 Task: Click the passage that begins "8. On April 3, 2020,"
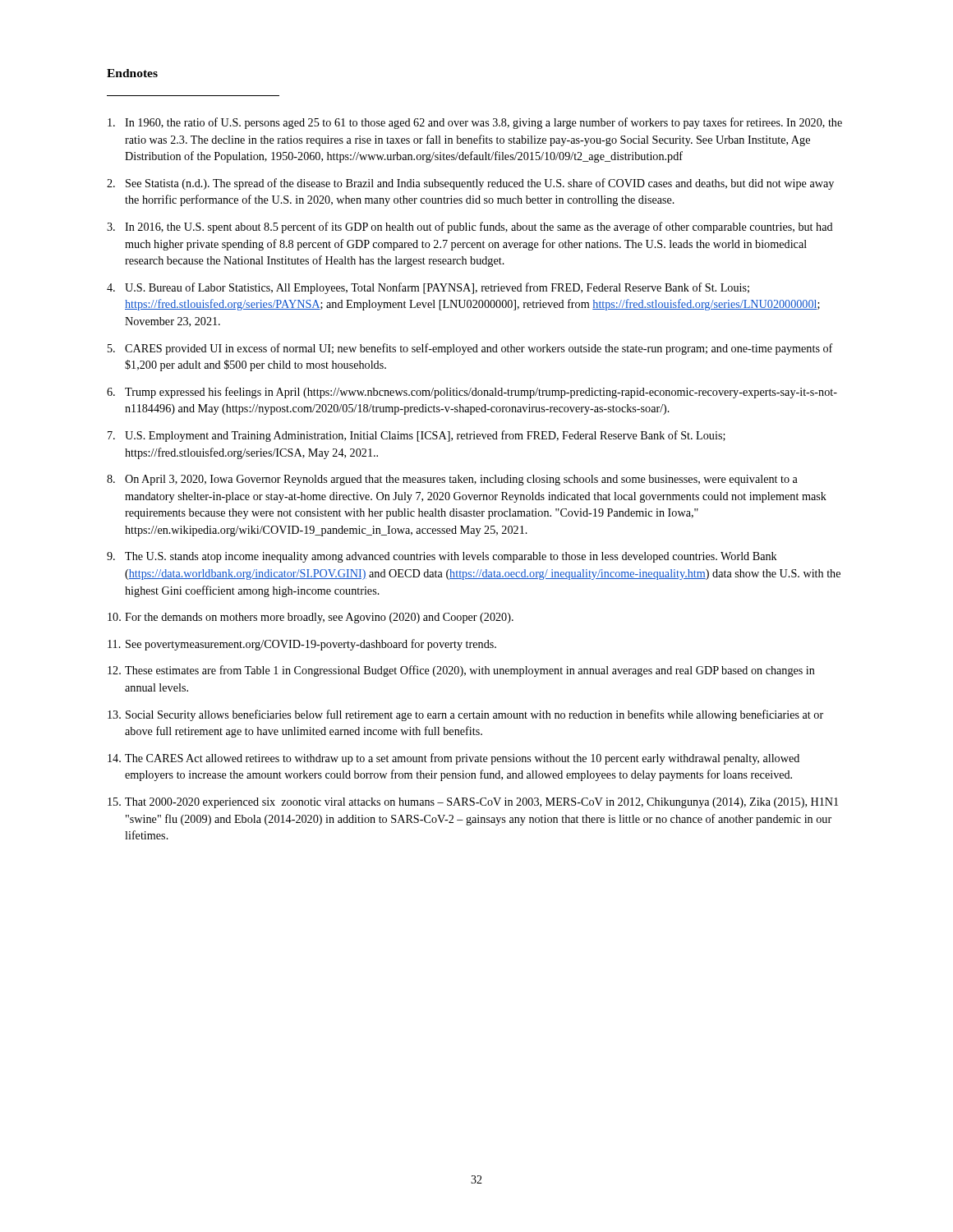click(476, 505)
